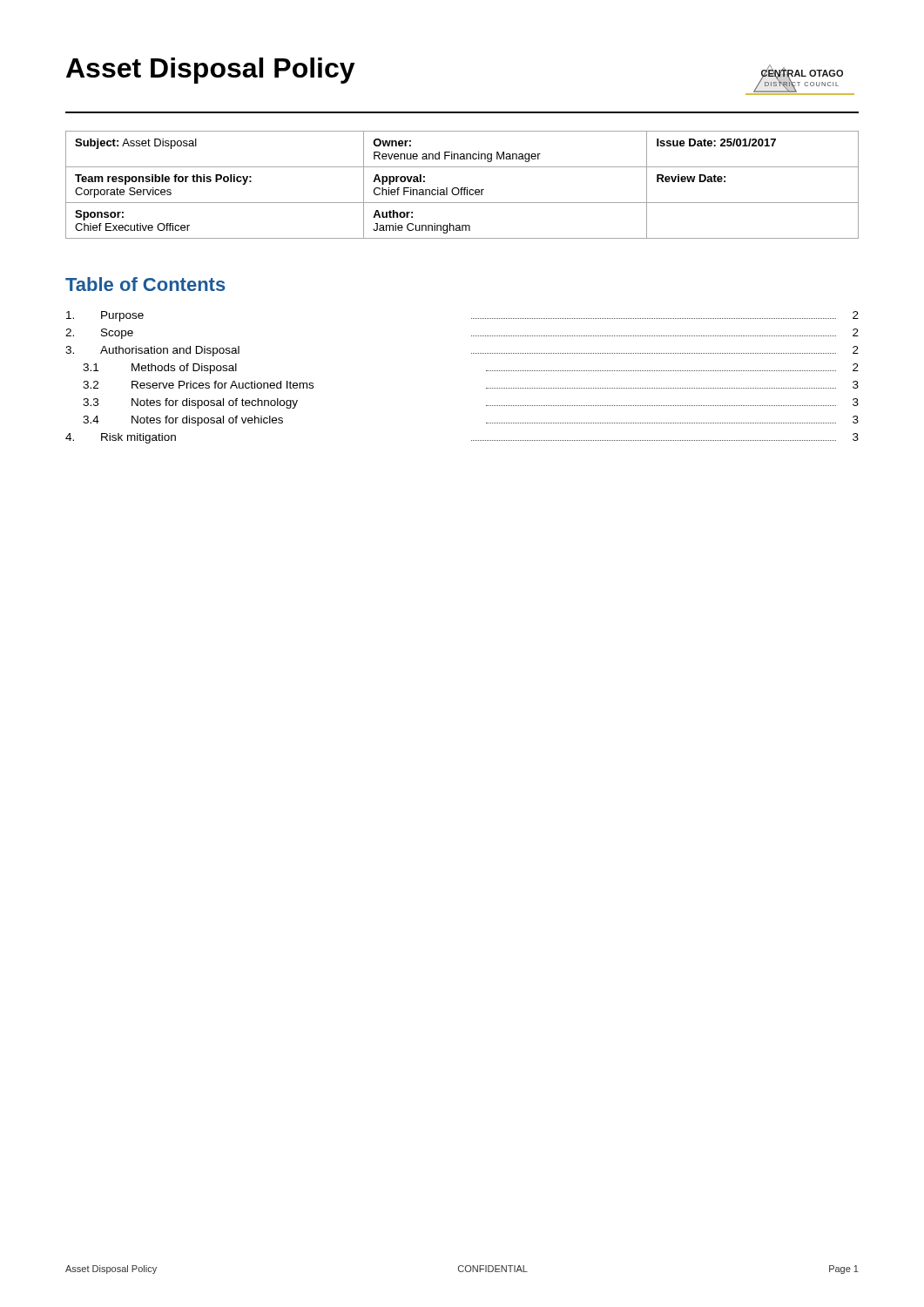Click on the block starting "Purpose 2"
Viewport: 924px width, 1307px height.
point(462,315)
